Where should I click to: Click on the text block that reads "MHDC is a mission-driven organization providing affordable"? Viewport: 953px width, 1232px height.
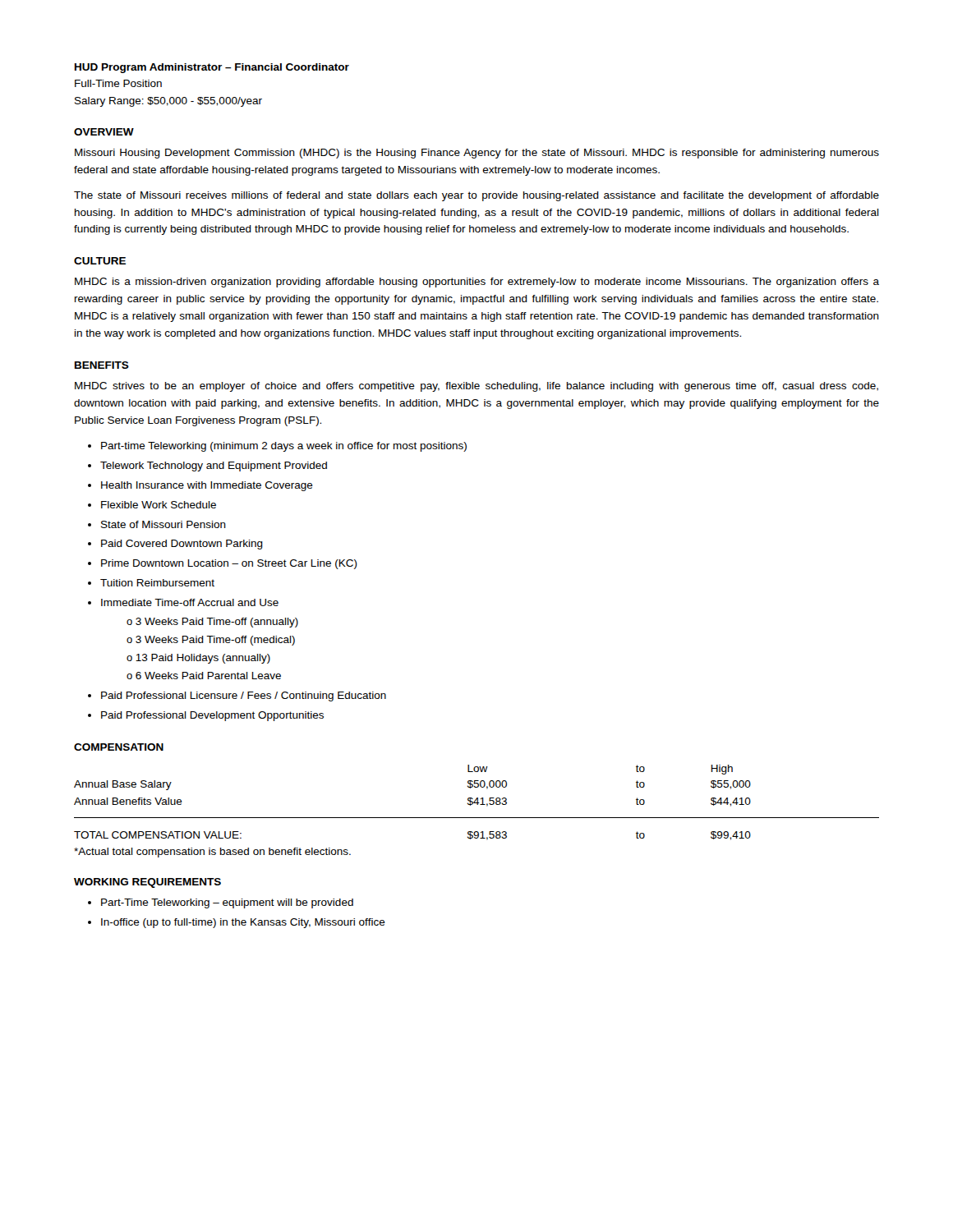tap(476, 307)
